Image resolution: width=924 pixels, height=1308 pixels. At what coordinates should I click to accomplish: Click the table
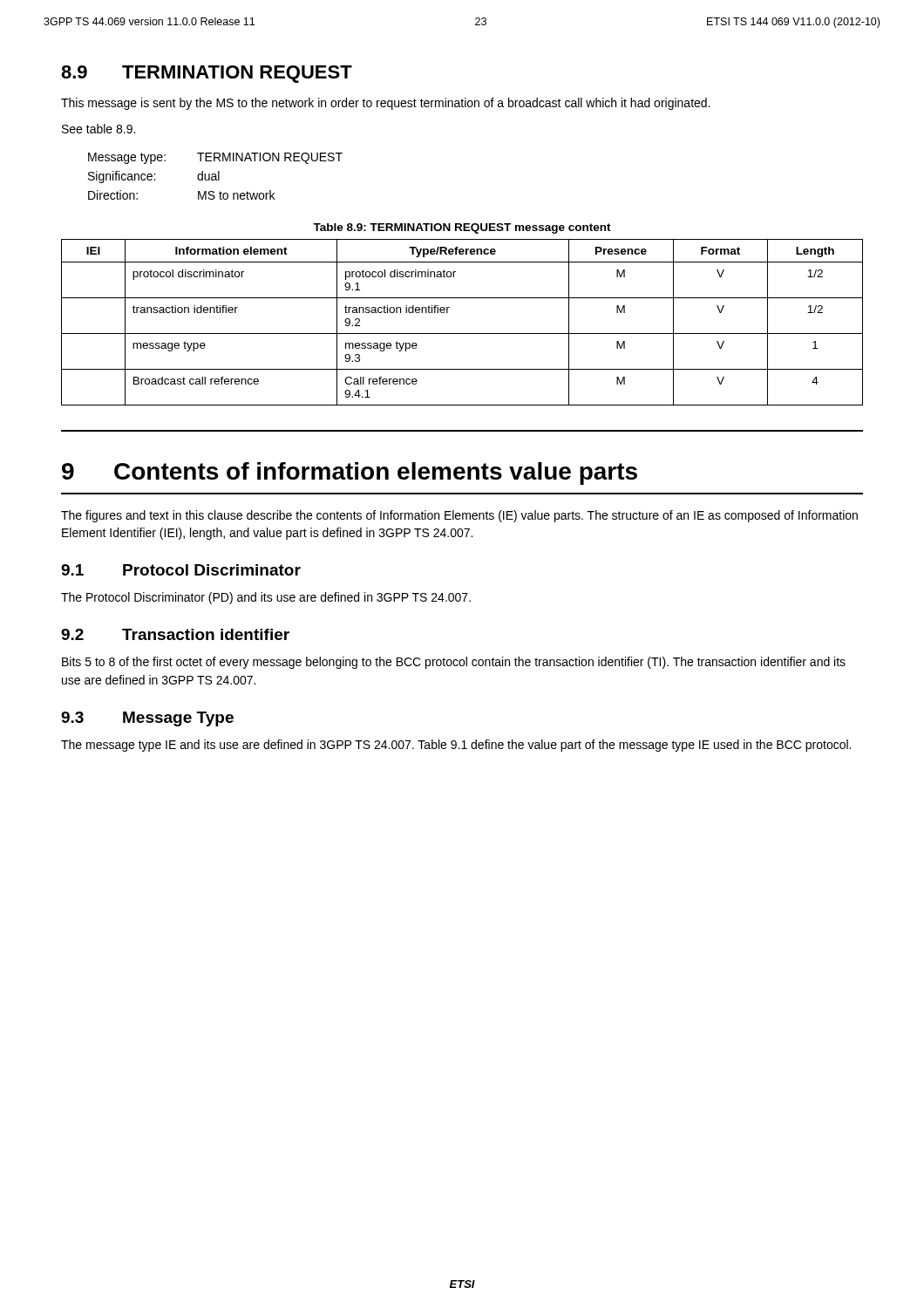coord(462,322)
